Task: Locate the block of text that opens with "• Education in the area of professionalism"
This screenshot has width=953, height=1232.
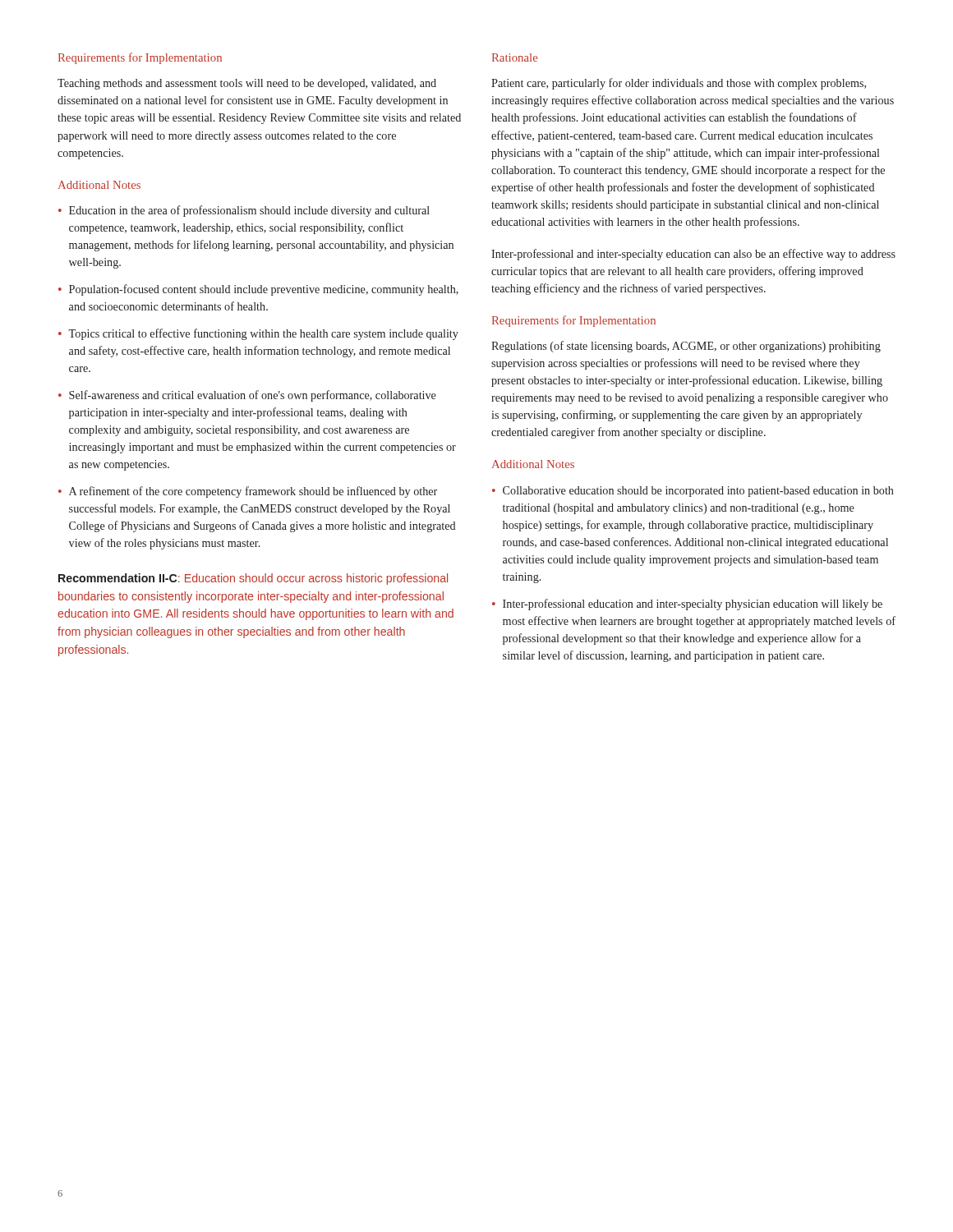Action: coord(260,237)
